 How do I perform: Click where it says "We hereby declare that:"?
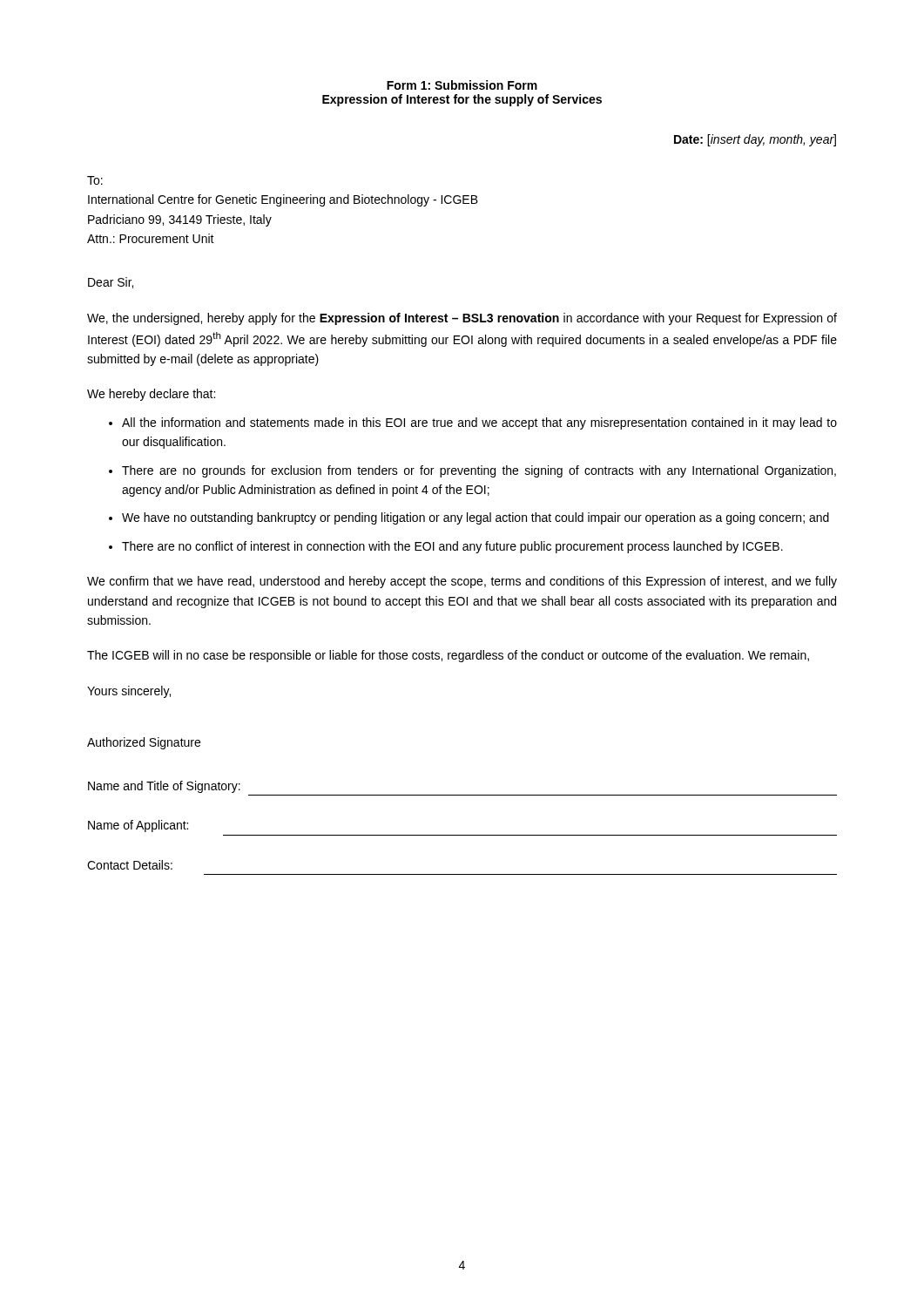coord(152,394)
